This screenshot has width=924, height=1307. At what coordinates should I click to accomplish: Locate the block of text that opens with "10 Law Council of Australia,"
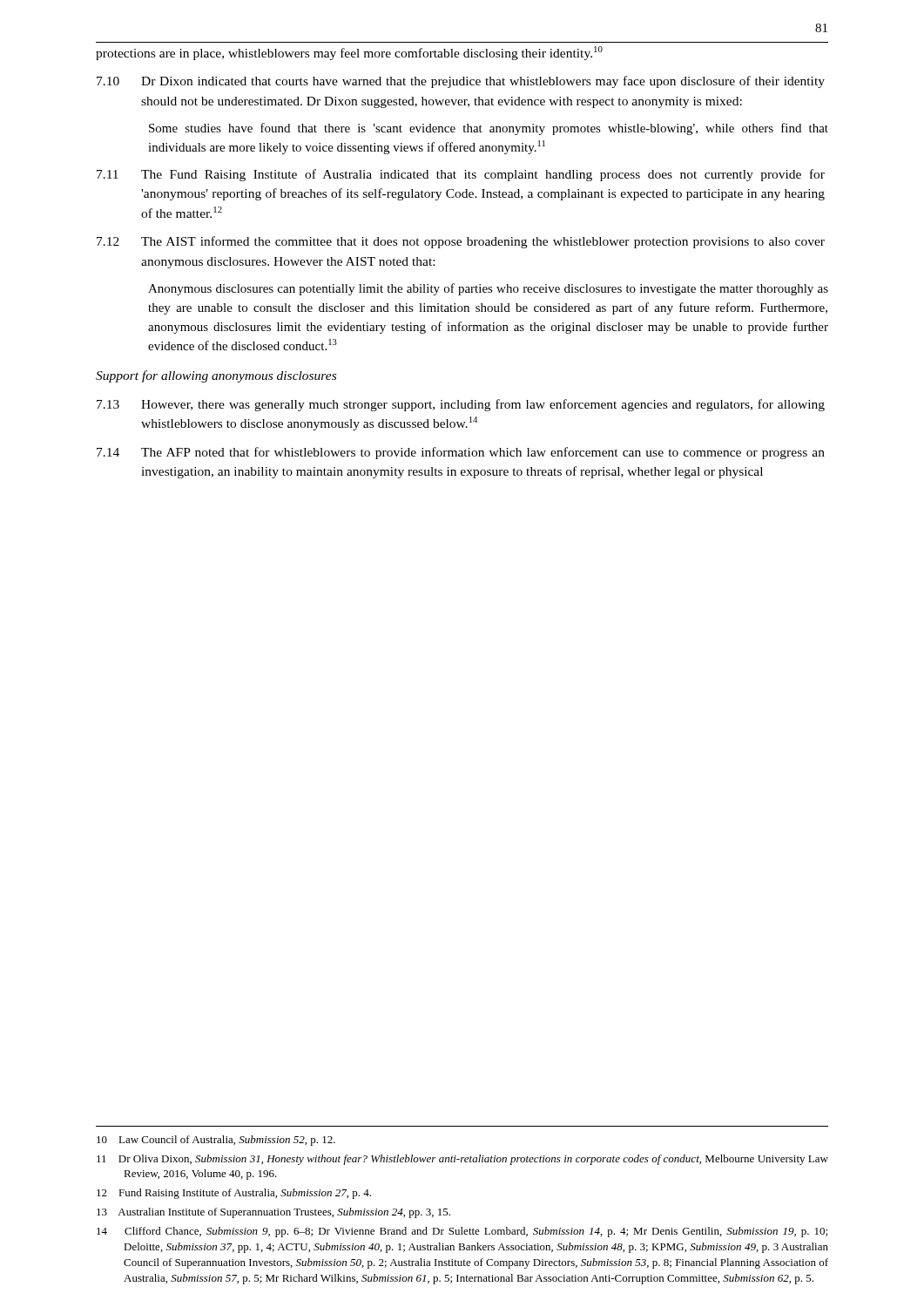point(216,1139)
